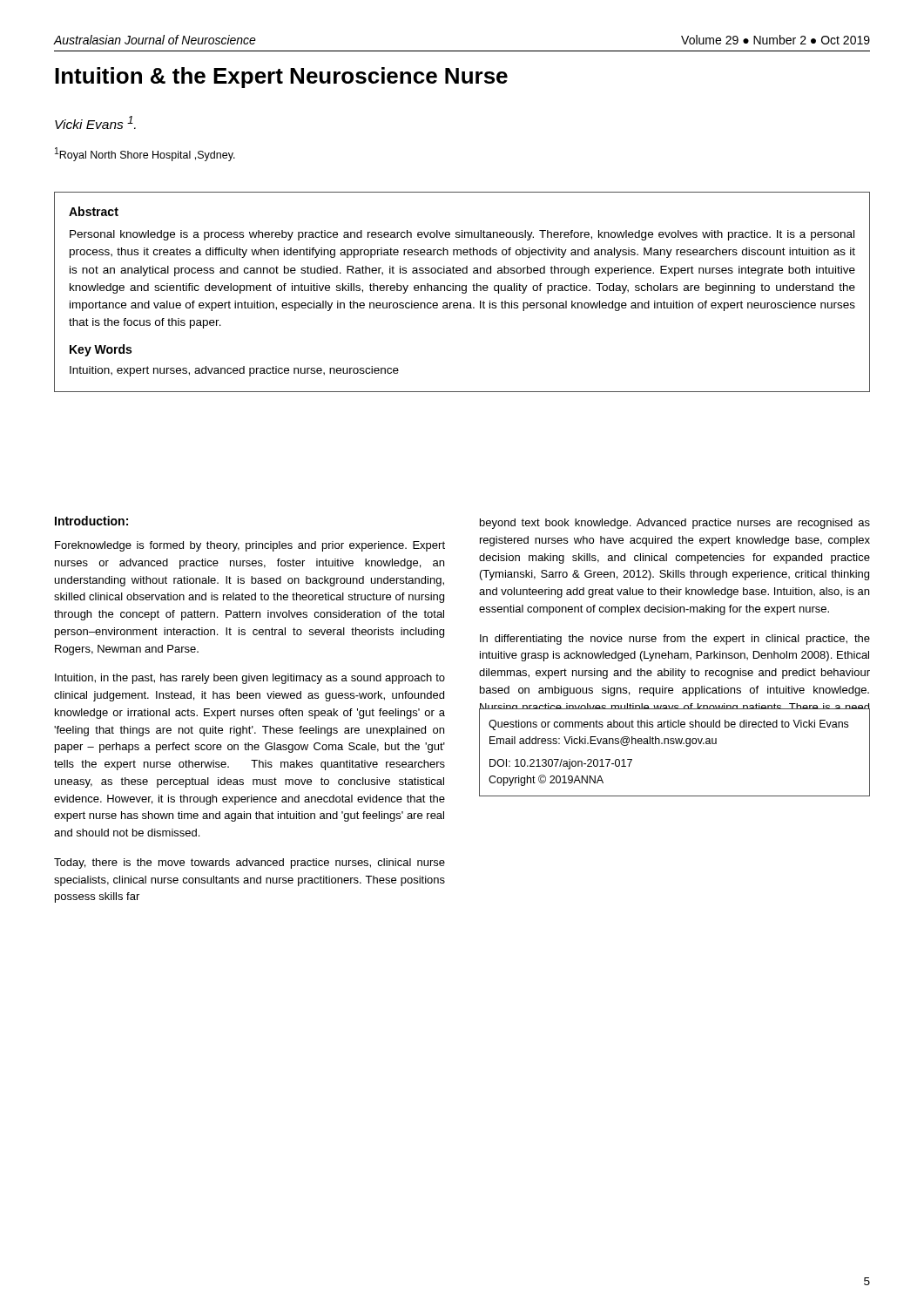Select the text block containing "beyond text book"

tap(675, 565)
